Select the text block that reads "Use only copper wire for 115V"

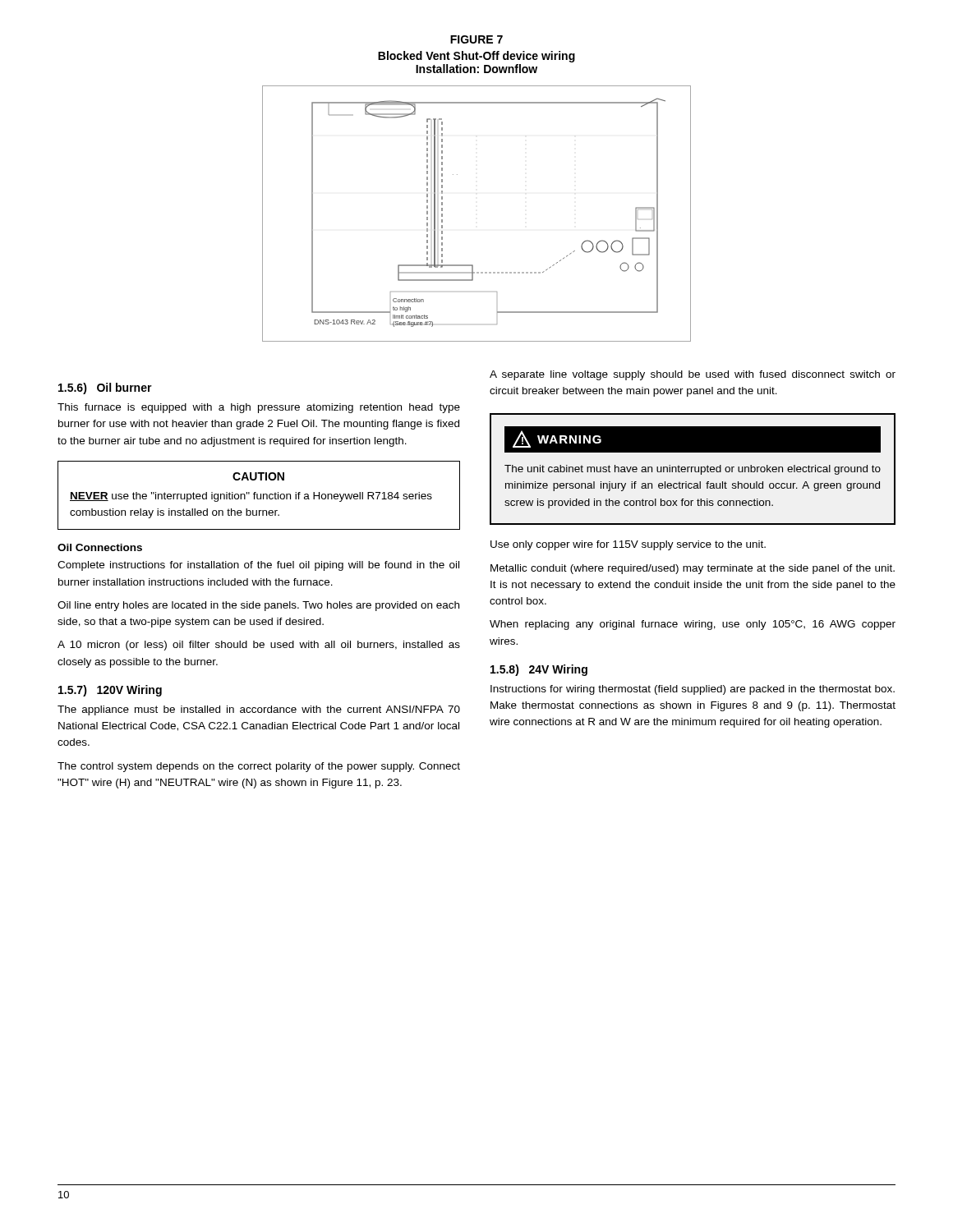[x=628, y=544]
